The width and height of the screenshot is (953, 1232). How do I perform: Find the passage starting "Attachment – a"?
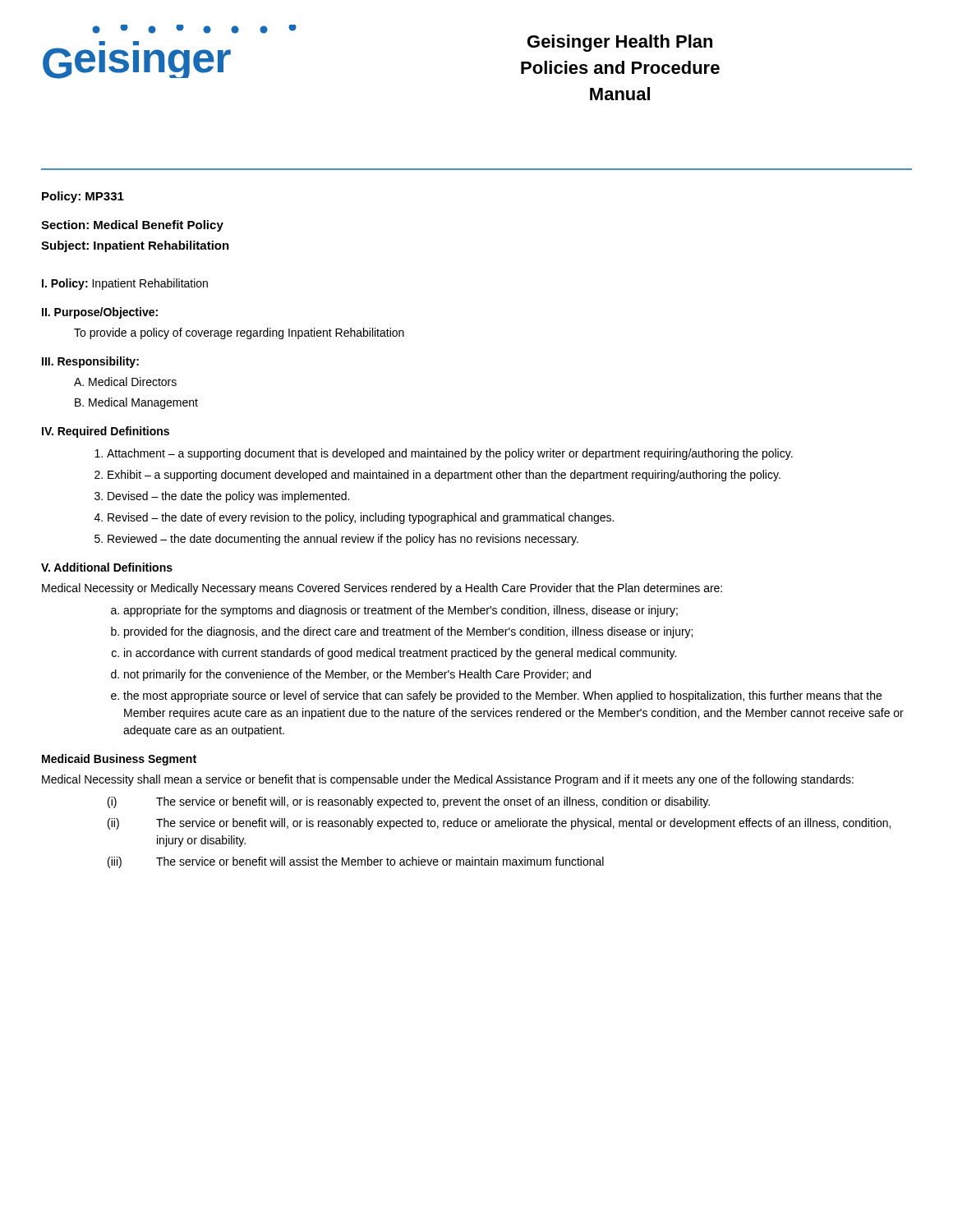pyautogui.click(x=450, y=453)
